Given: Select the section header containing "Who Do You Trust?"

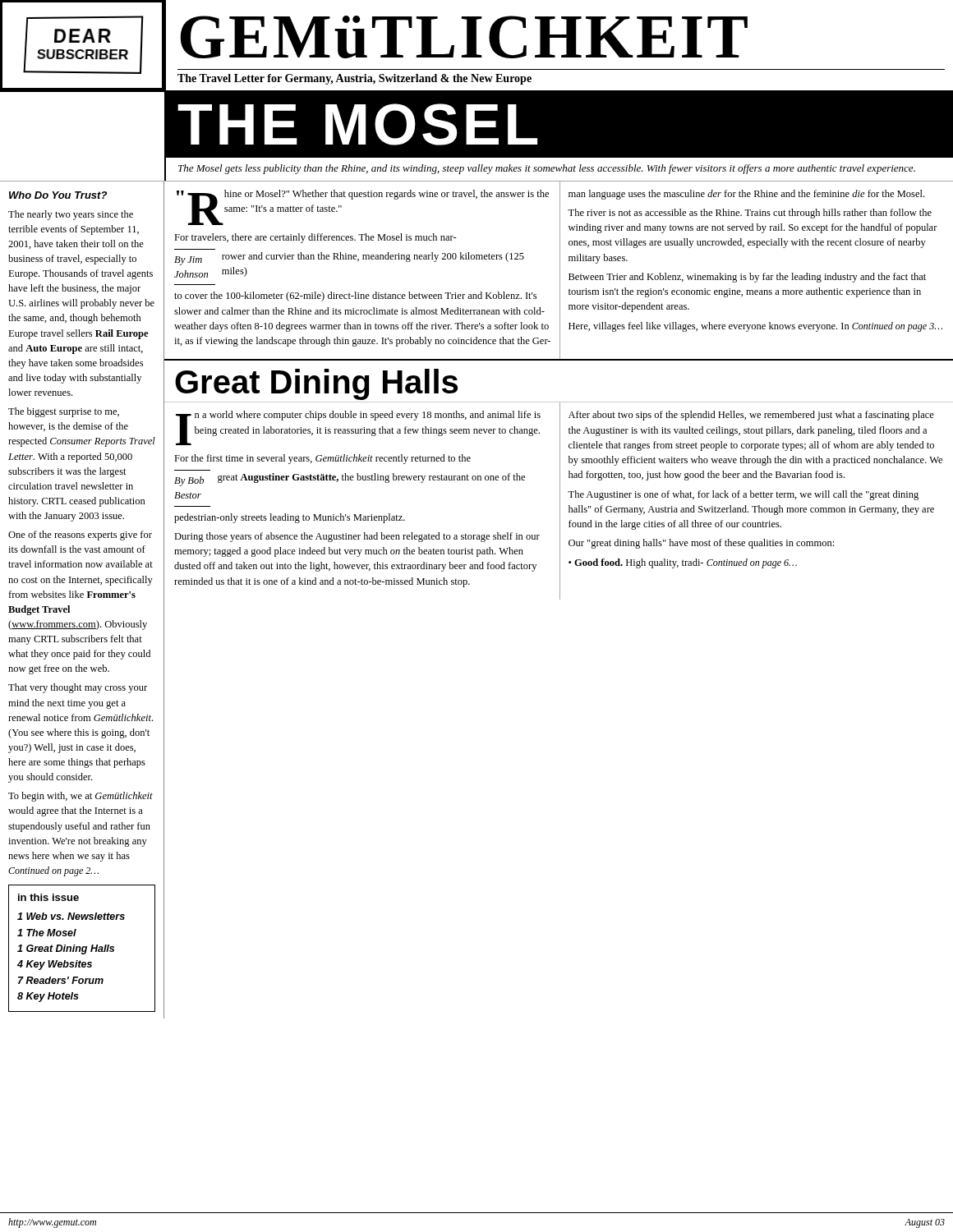Looking at the screenshot, I should click(x=58, y=195).
